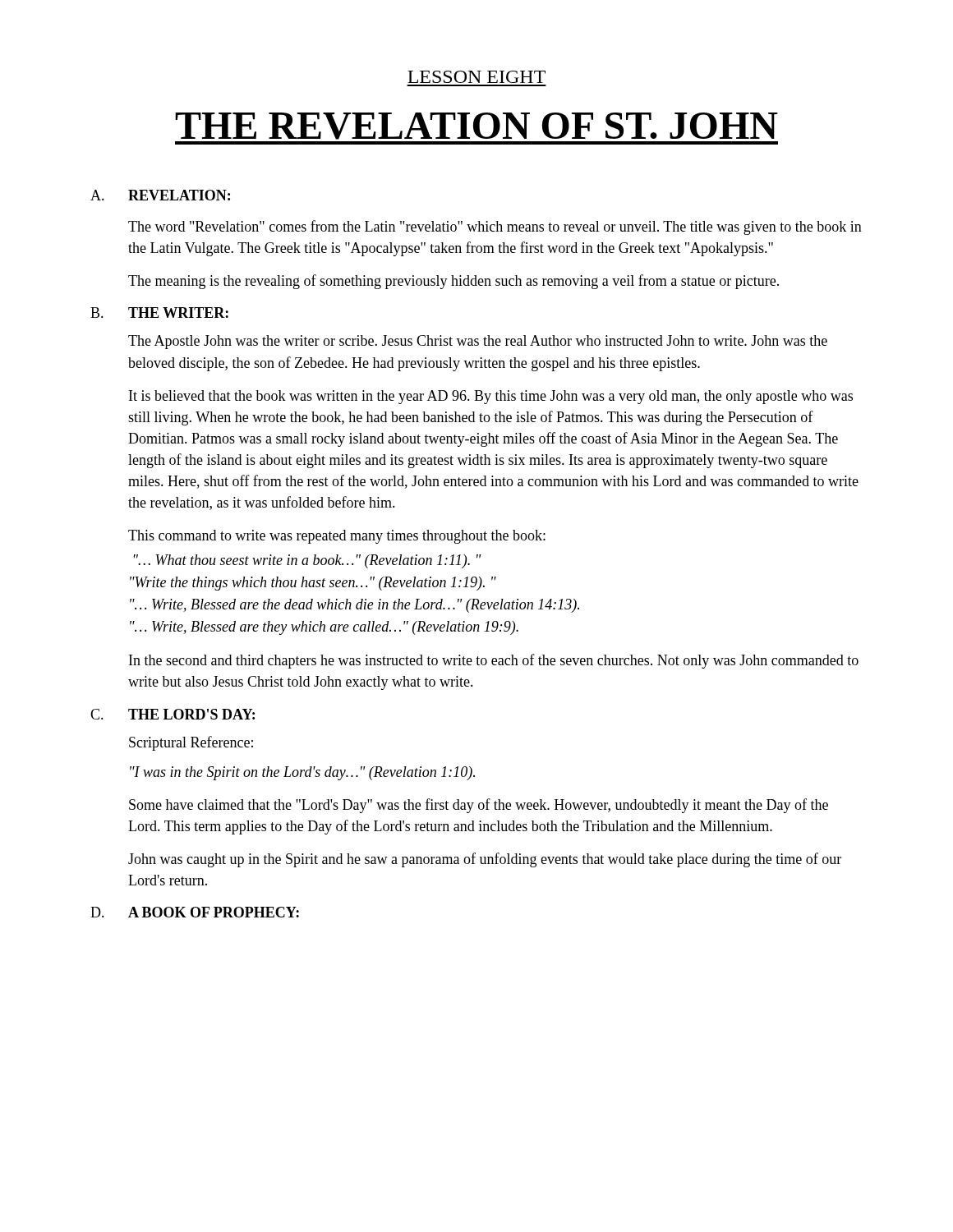The height and width of the screenshot is (1232, 953).
Task: Select the text starting "B. THE WRITER:"
Action: [x=160, y=314]
